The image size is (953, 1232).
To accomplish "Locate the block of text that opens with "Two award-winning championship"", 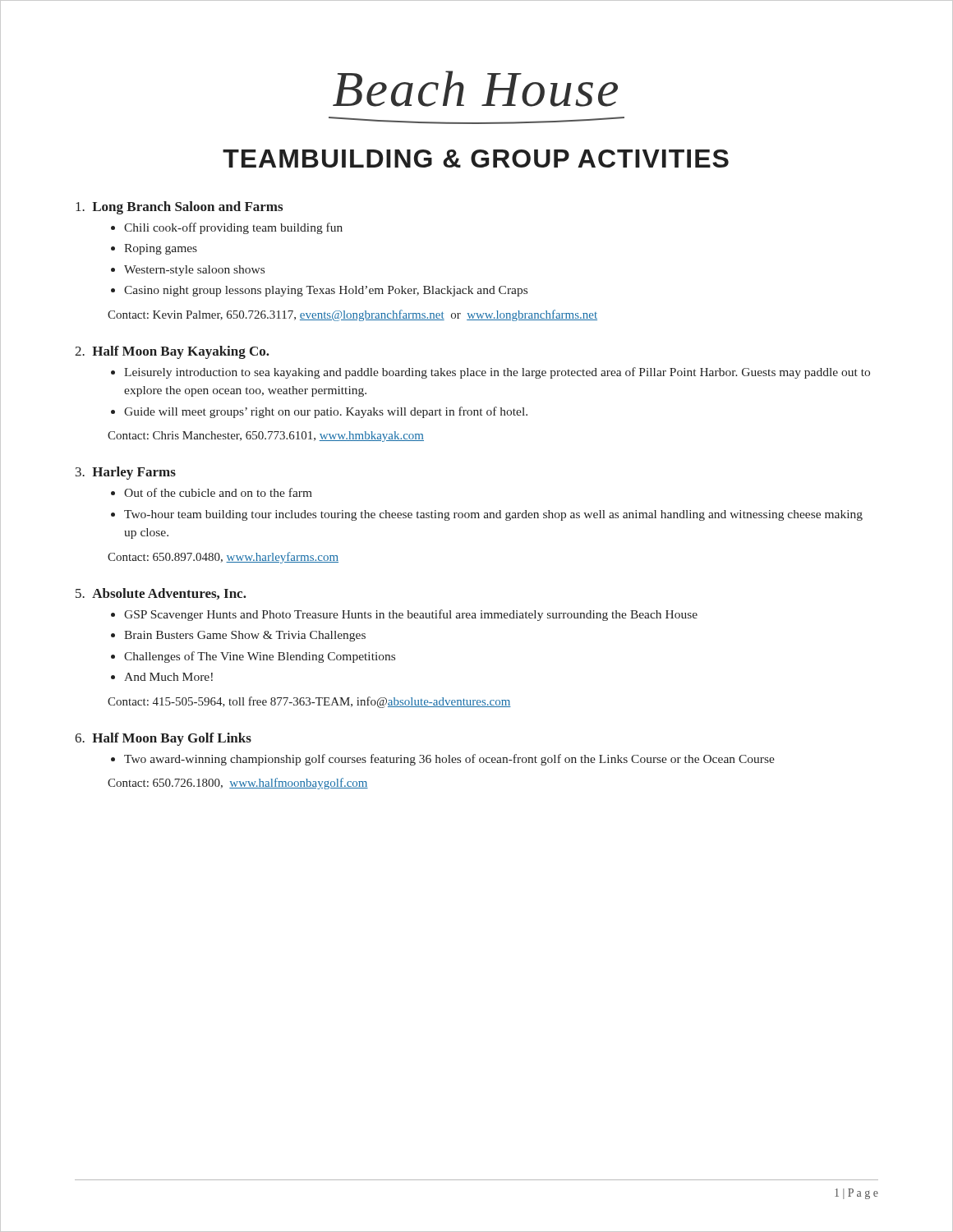I will [449, 758].
